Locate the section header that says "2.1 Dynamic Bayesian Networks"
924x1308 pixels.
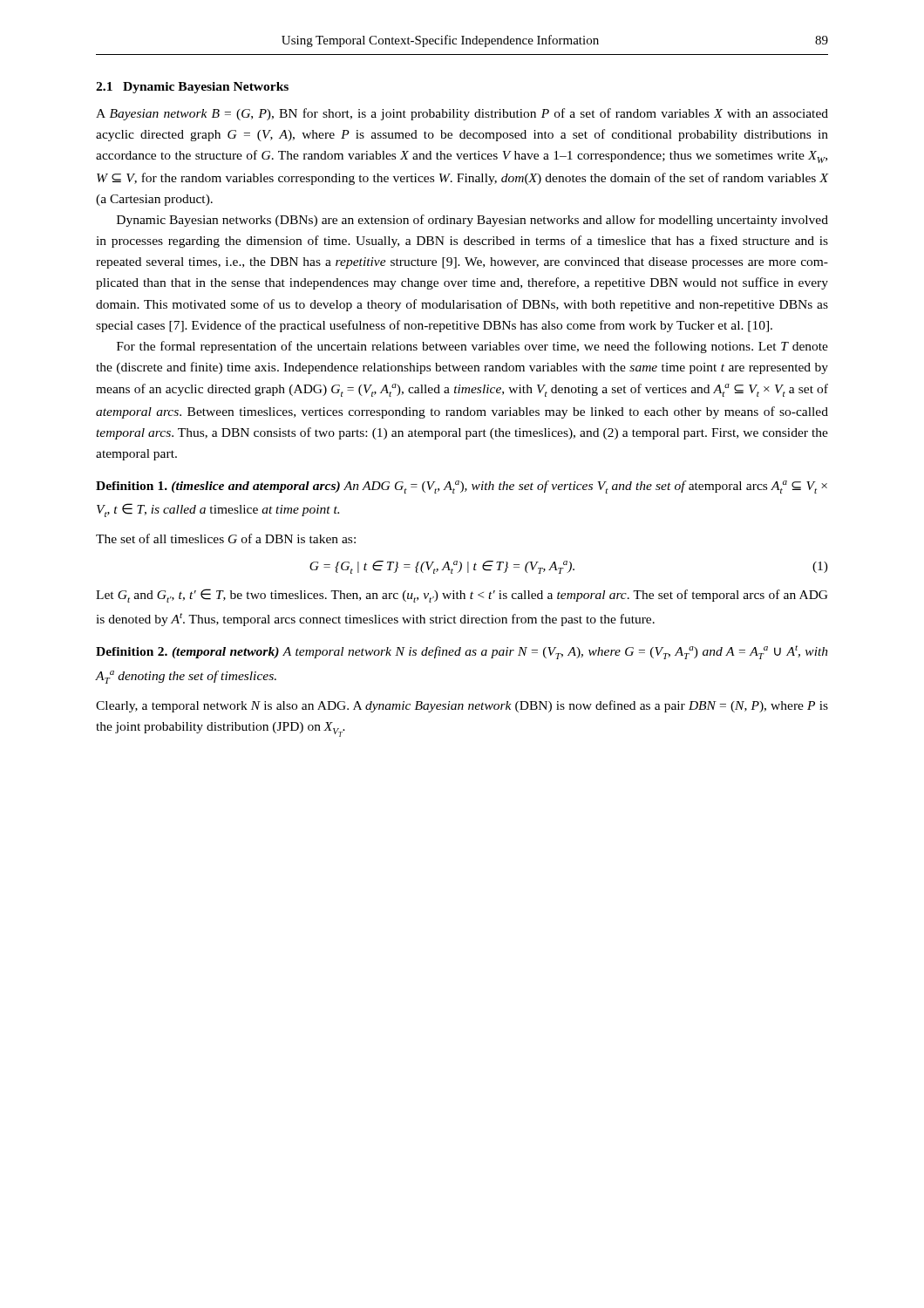click(x=192, y=86)
